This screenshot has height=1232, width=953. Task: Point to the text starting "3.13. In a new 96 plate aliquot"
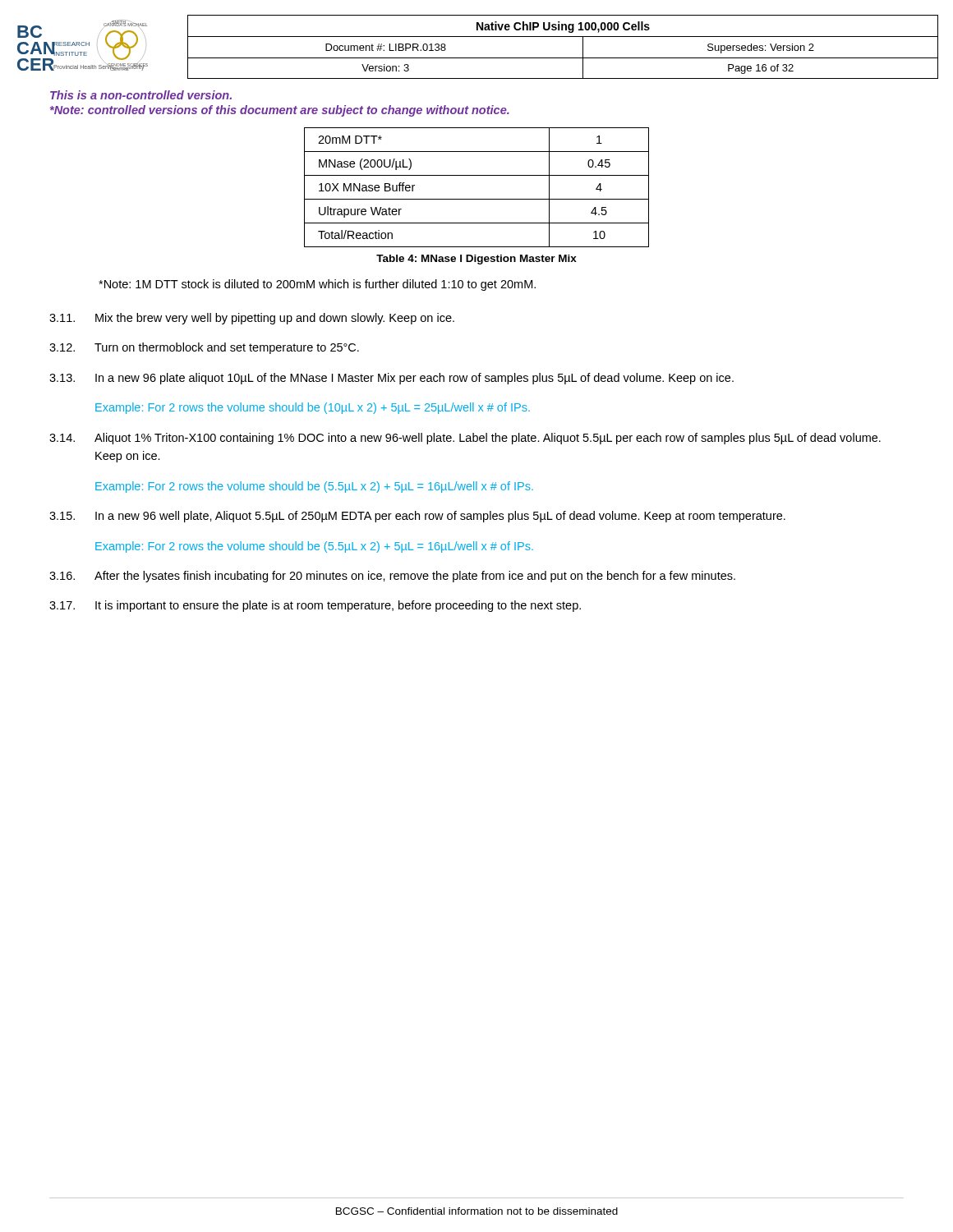click(476, 378)
